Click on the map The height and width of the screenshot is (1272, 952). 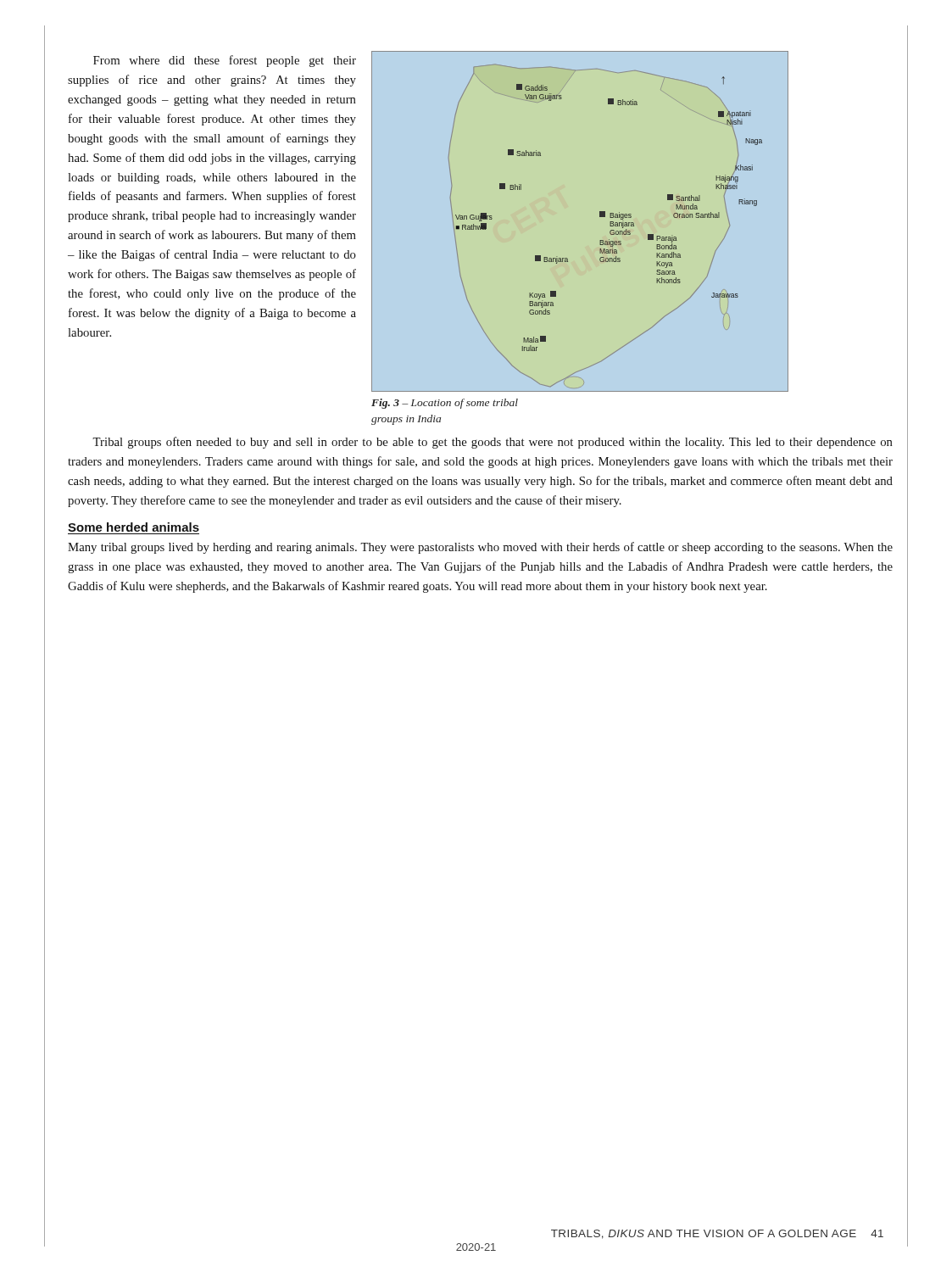point(632,221)
